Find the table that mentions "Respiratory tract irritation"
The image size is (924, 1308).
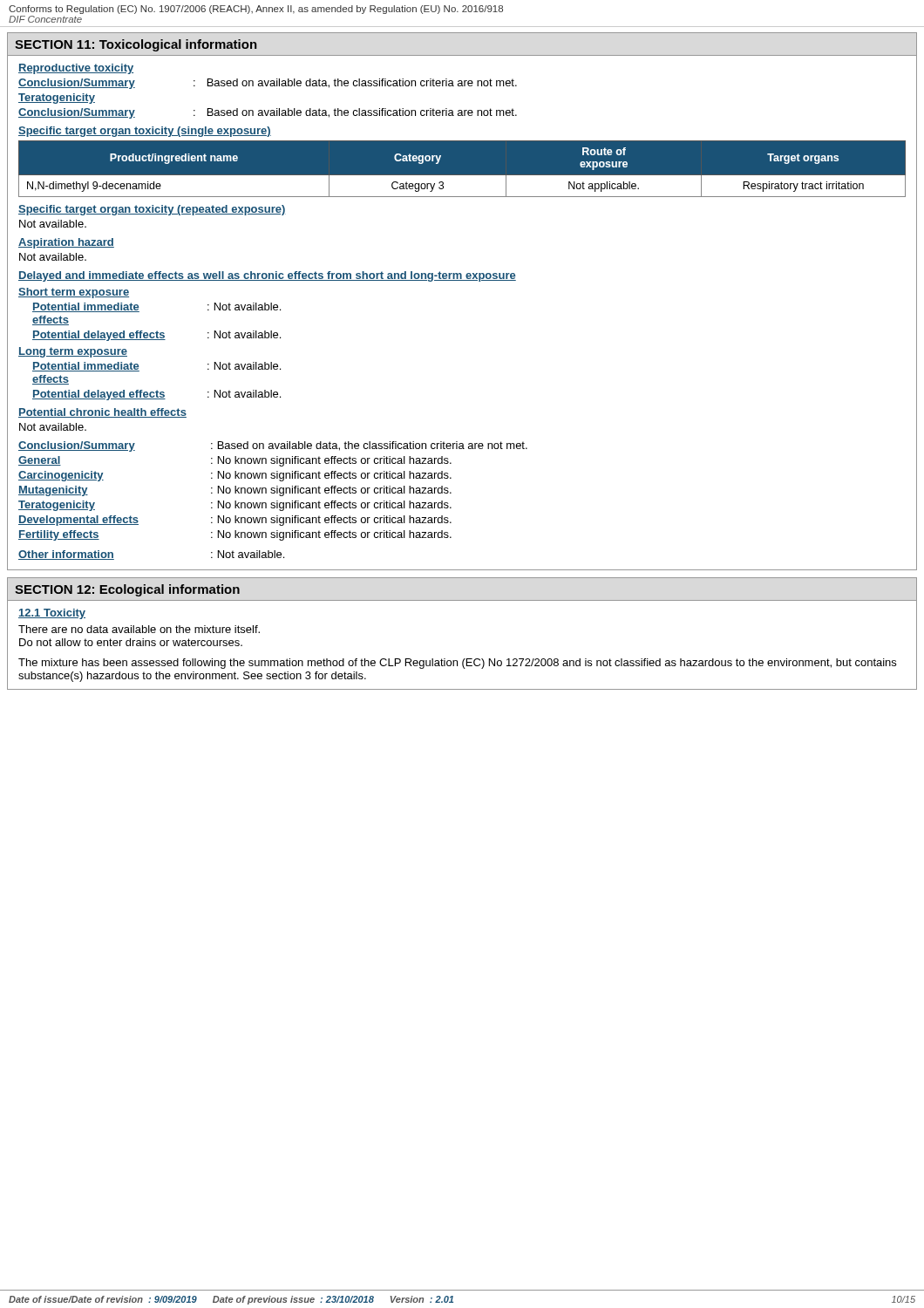(462, 169)
